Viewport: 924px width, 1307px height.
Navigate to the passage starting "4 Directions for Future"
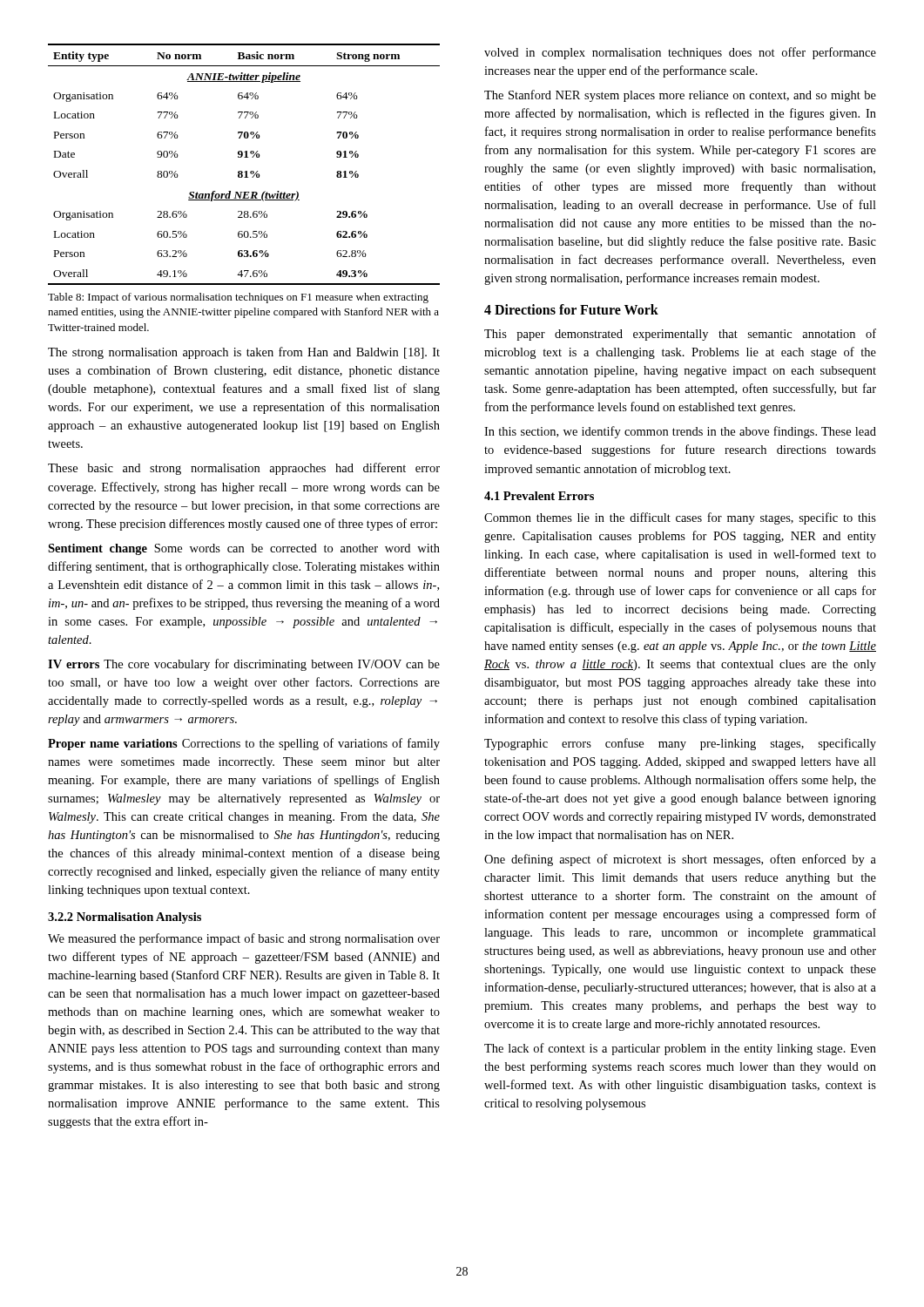click(x=571, y=310)
